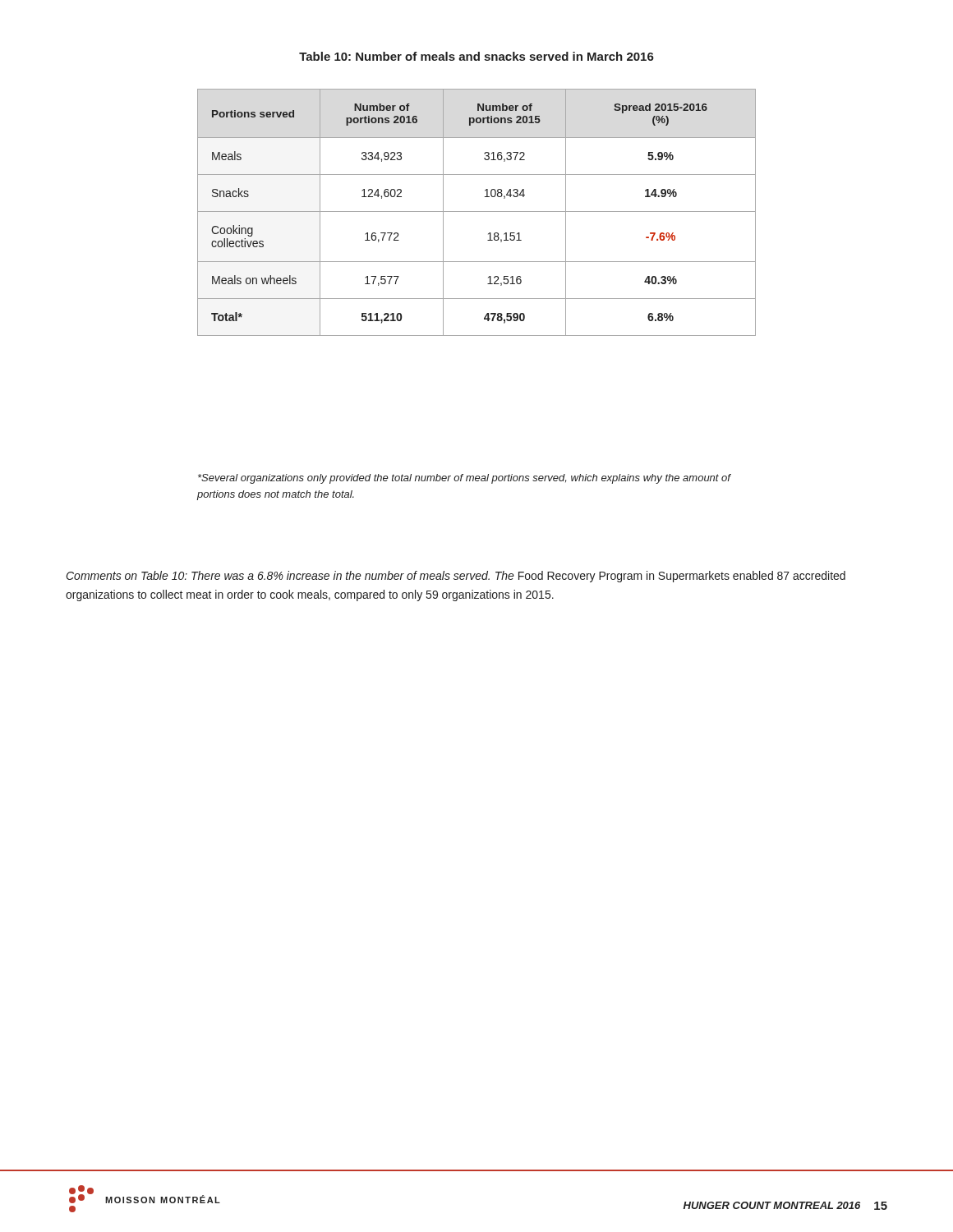The height and width of the screenshot is (1232, 953).
Task: Where is the passage that starts "Several organizations only"?
Action: pyautogui.click(x=464, y=486)
